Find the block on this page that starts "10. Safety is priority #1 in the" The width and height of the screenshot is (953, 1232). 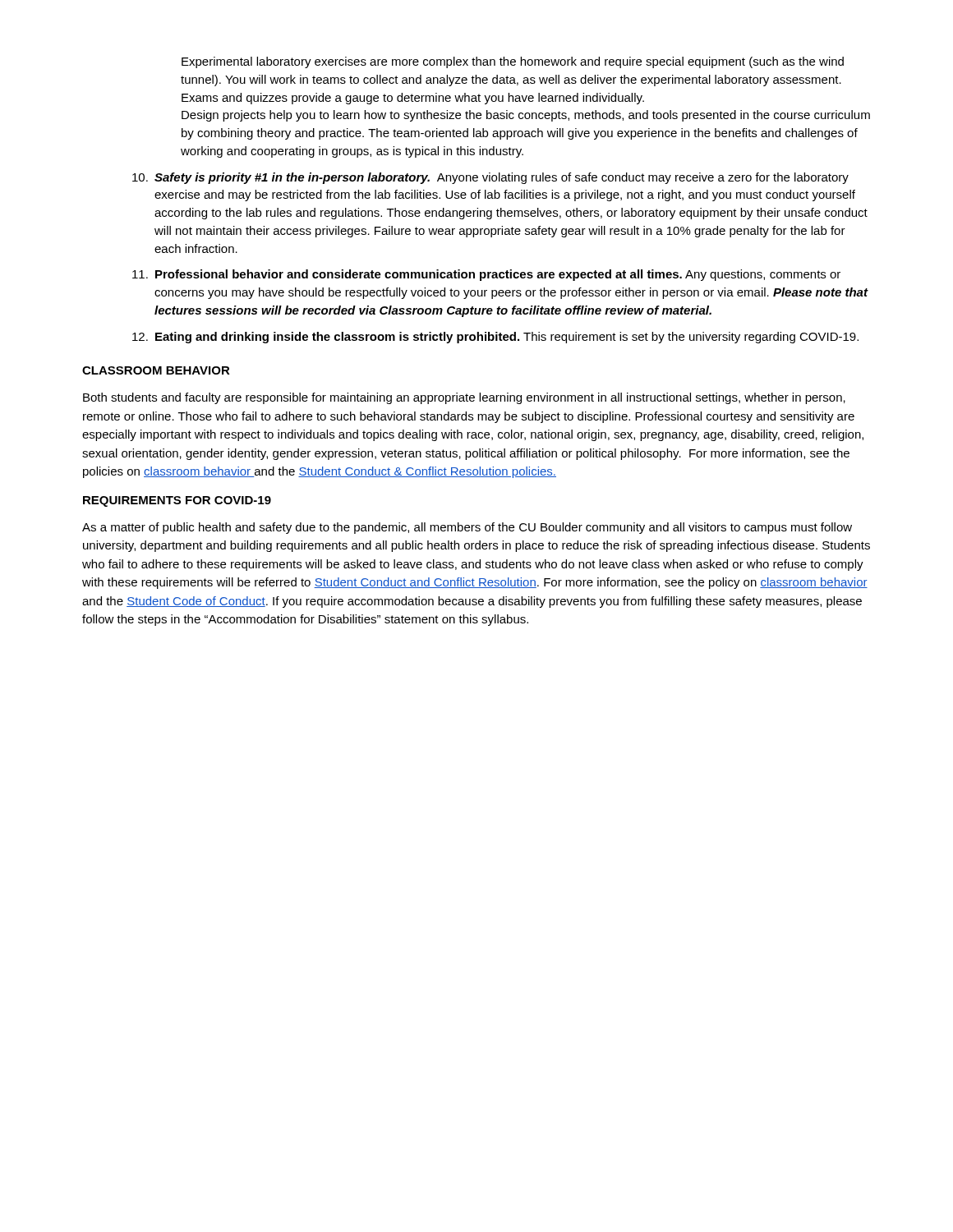tap(501, 213)
